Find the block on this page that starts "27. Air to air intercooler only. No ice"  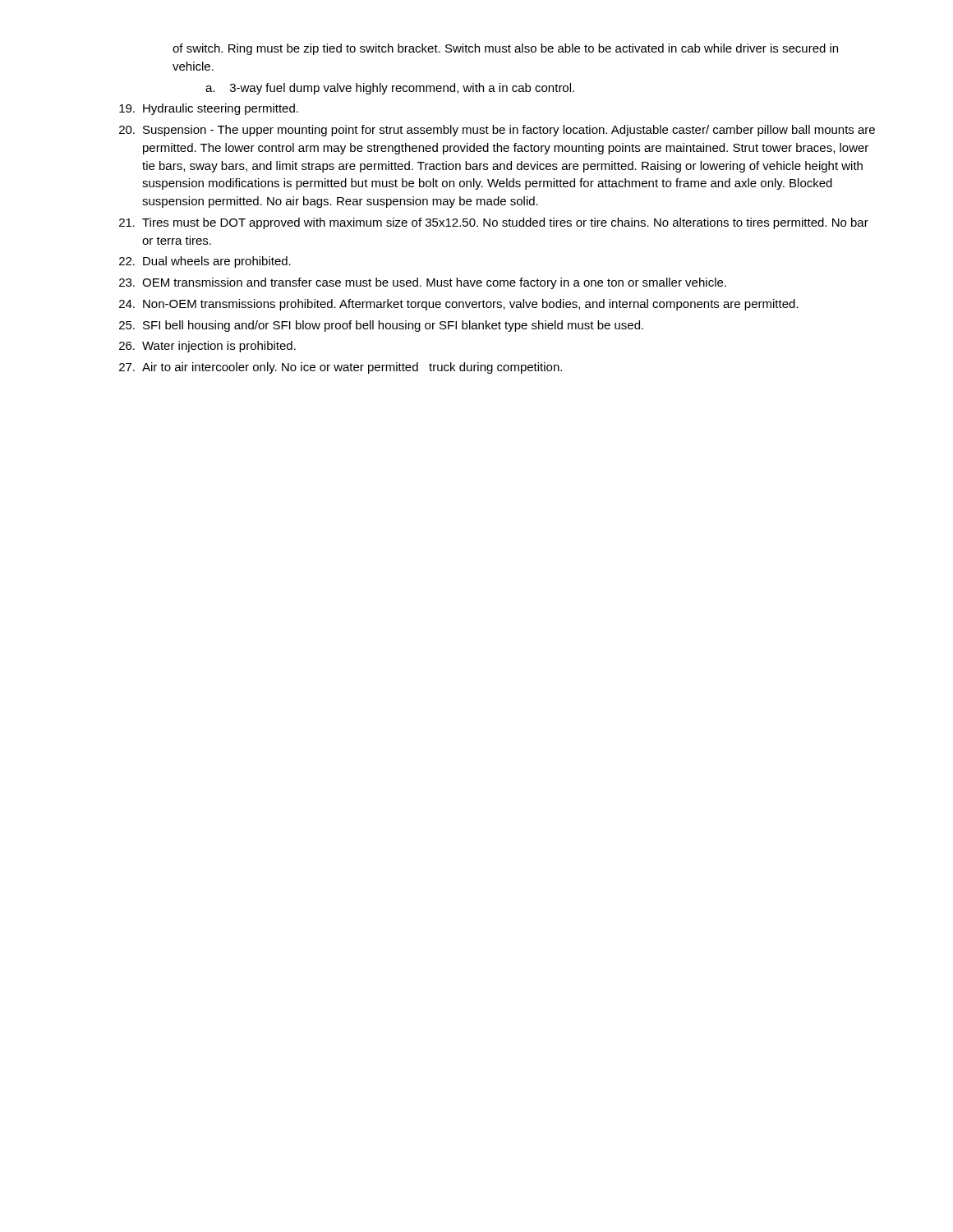[485, 367]
